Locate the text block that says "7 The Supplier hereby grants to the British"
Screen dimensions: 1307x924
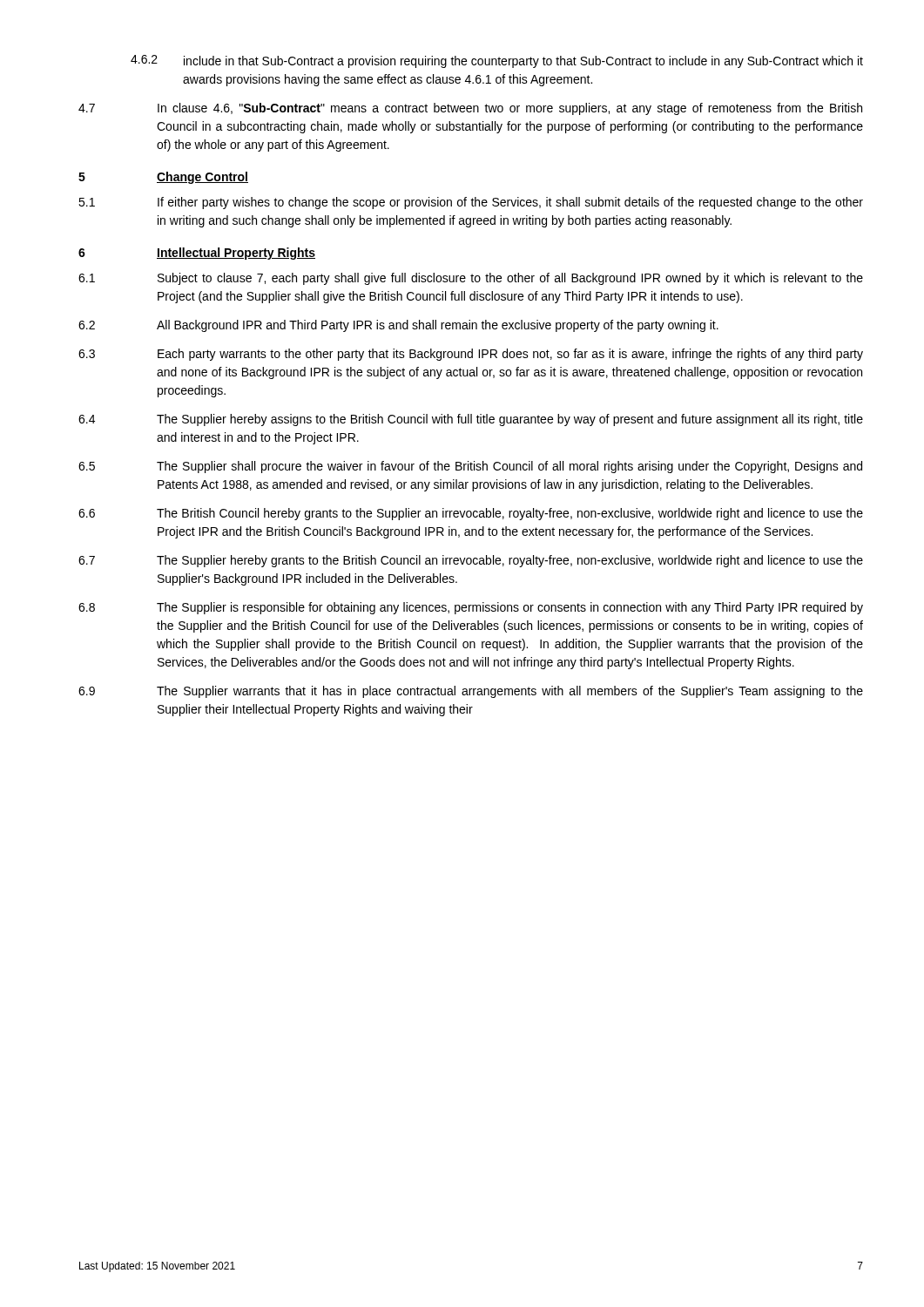[471, 570]
